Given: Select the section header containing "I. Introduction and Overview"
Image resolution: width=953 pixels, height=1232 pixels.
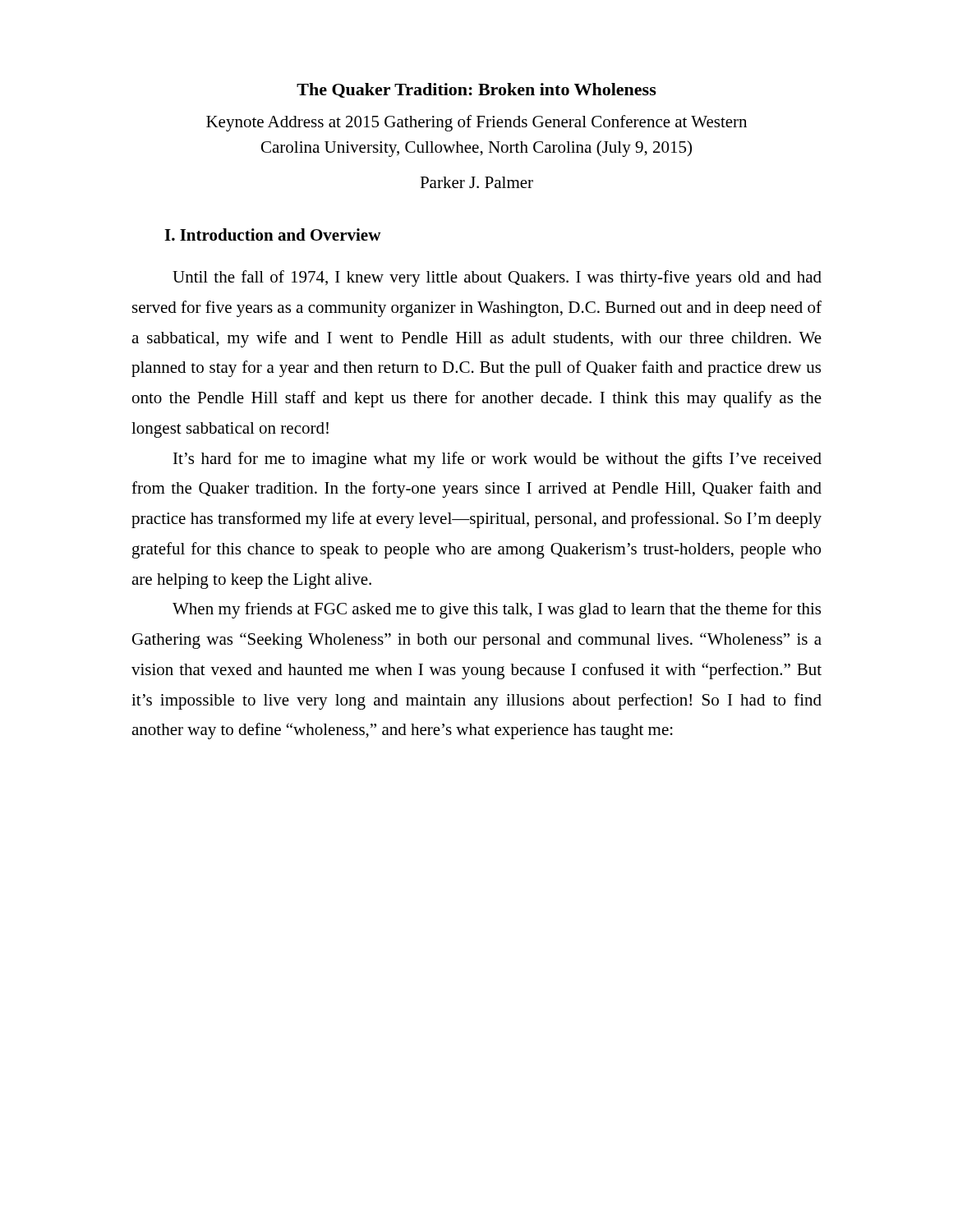Looking at the screenshot, I should pos(273,234).
